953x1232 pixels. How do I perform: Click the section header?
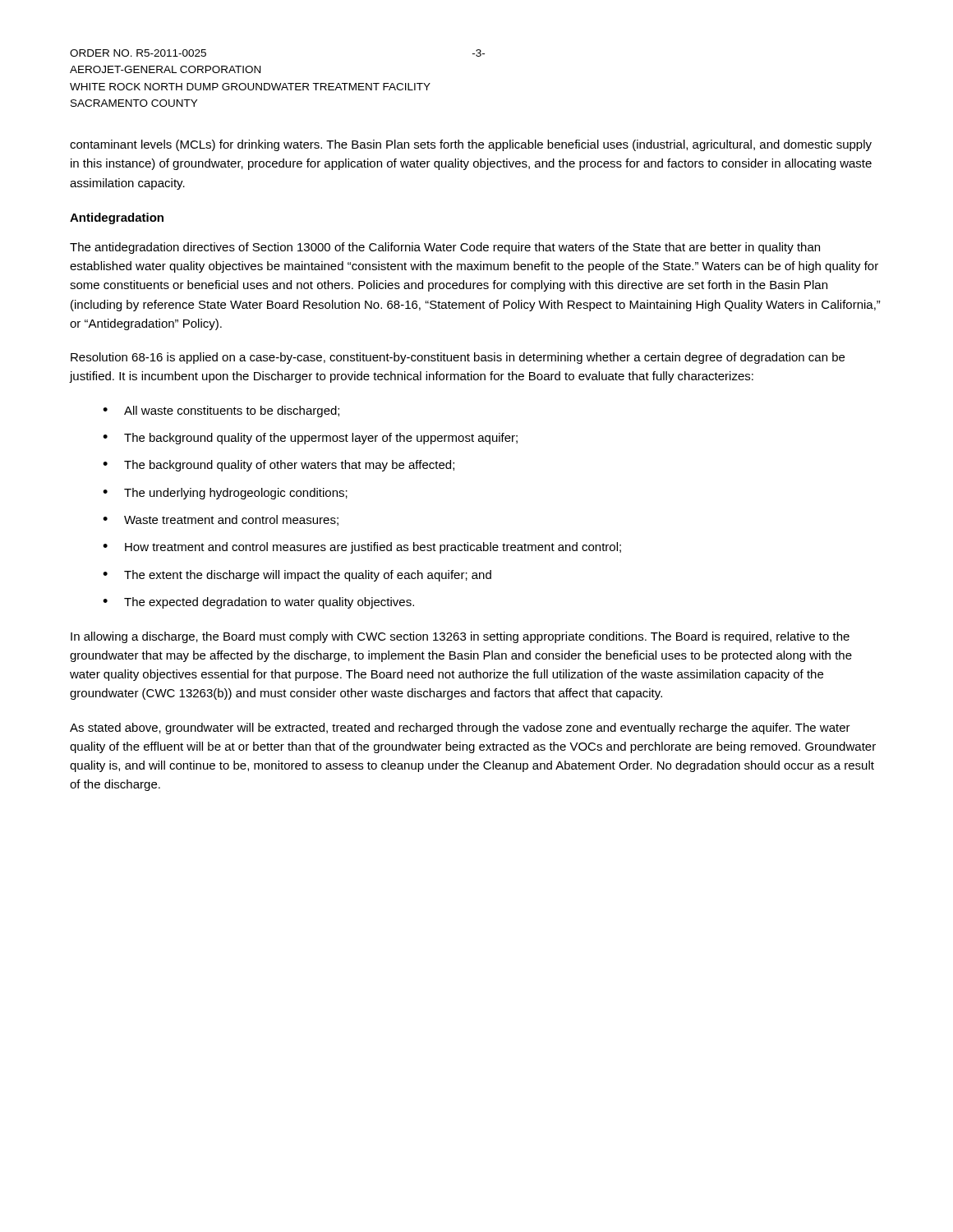117,217
